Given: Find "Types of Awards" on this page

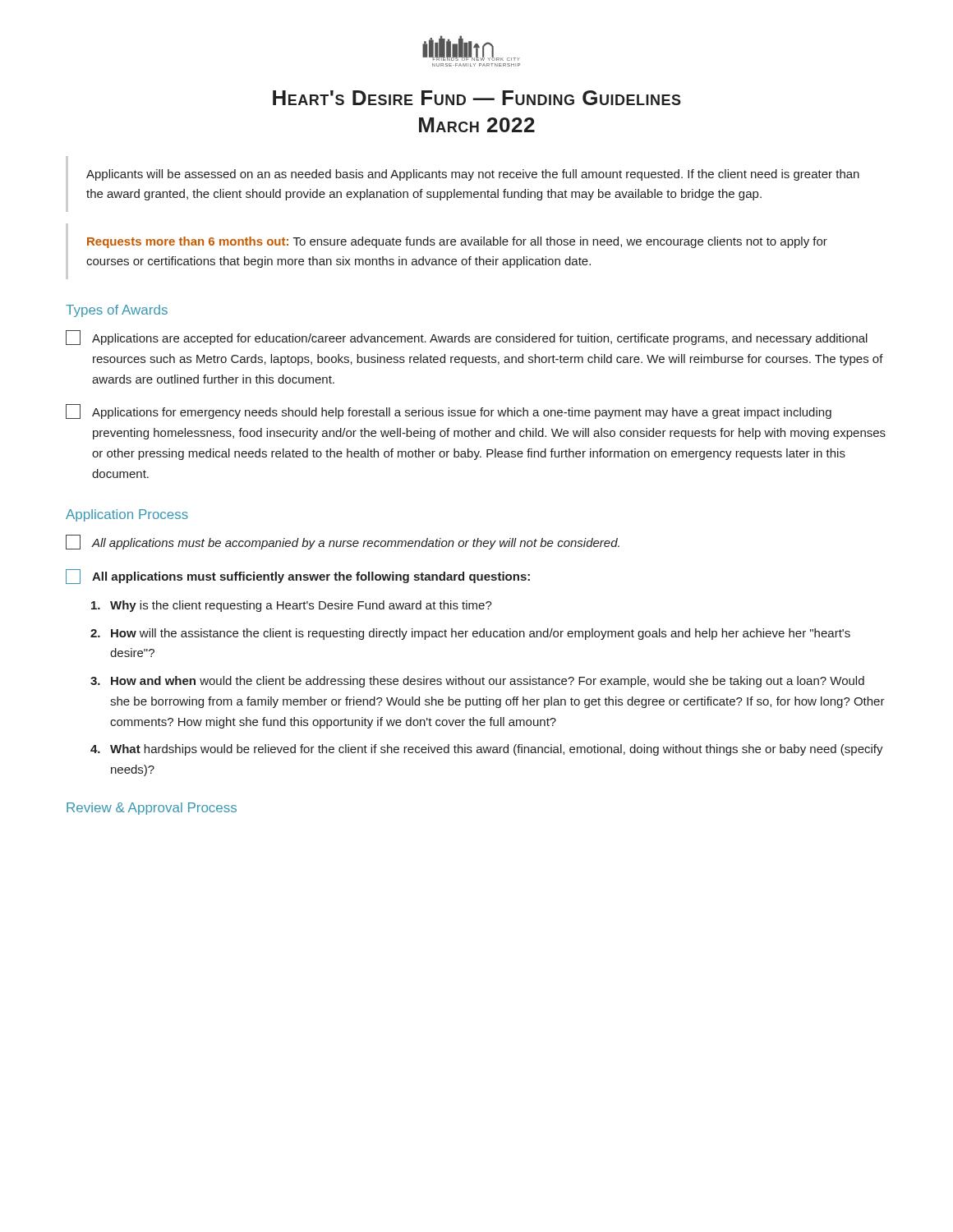Looking at the screenshot, I should [x=117, y=310].
